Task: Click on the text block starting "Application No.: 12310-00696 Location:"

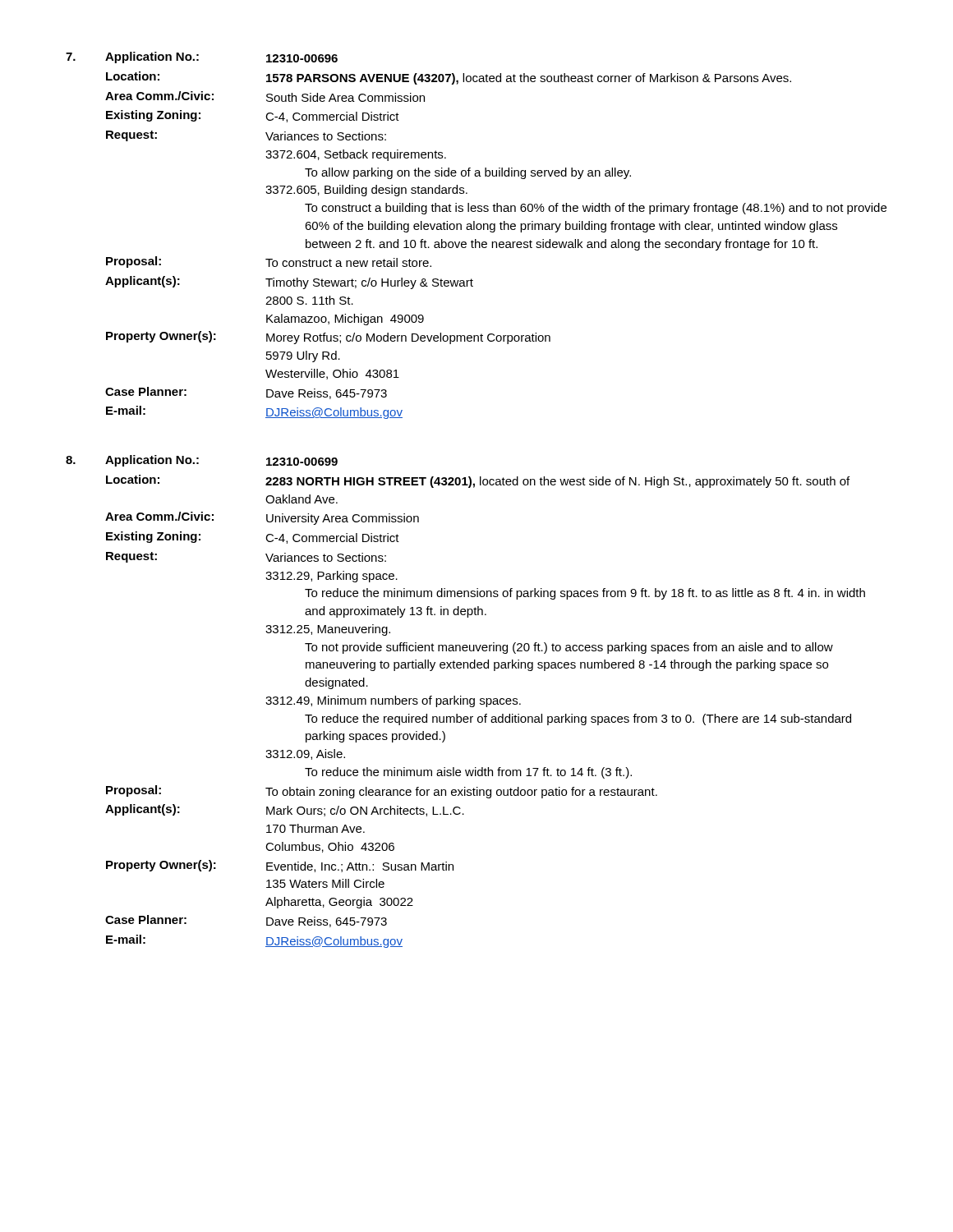Action: tap(476, 236)
